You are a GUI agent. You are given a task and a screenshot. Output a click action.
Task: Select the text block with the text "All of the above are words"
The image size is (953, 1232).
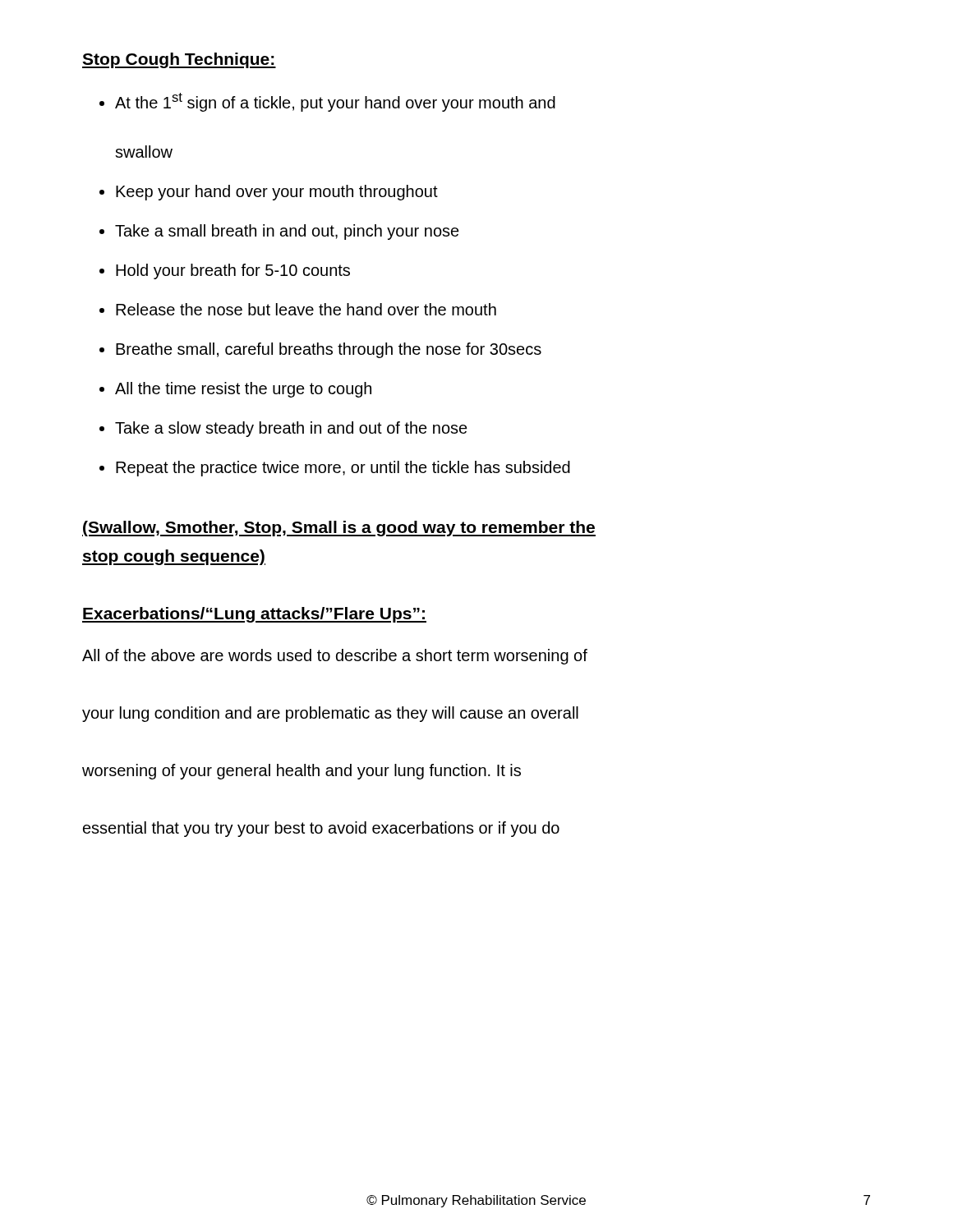click(335, 657)
